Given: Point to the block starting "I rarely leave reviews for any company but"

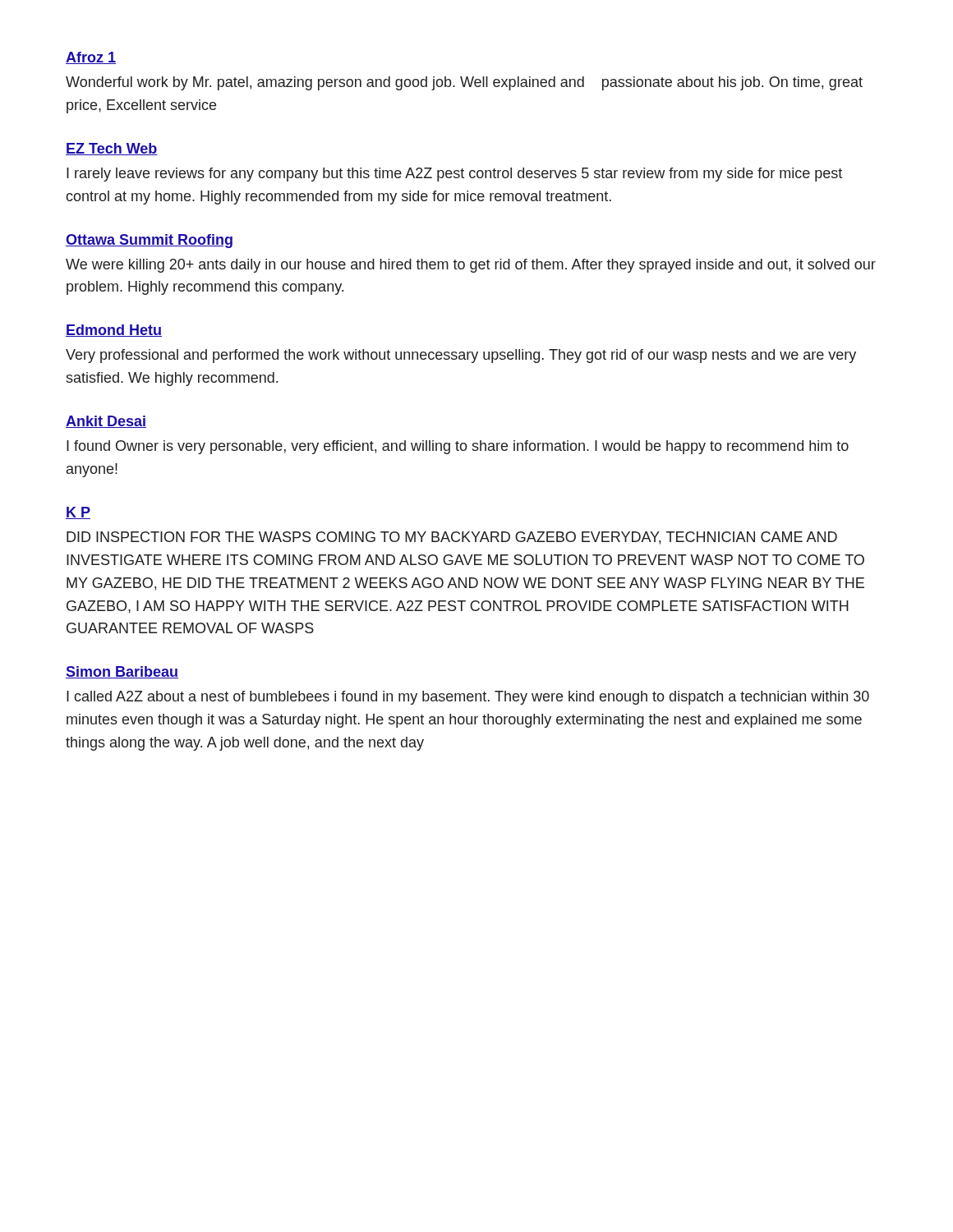Looking at the screenshot, I should point(454,185).
